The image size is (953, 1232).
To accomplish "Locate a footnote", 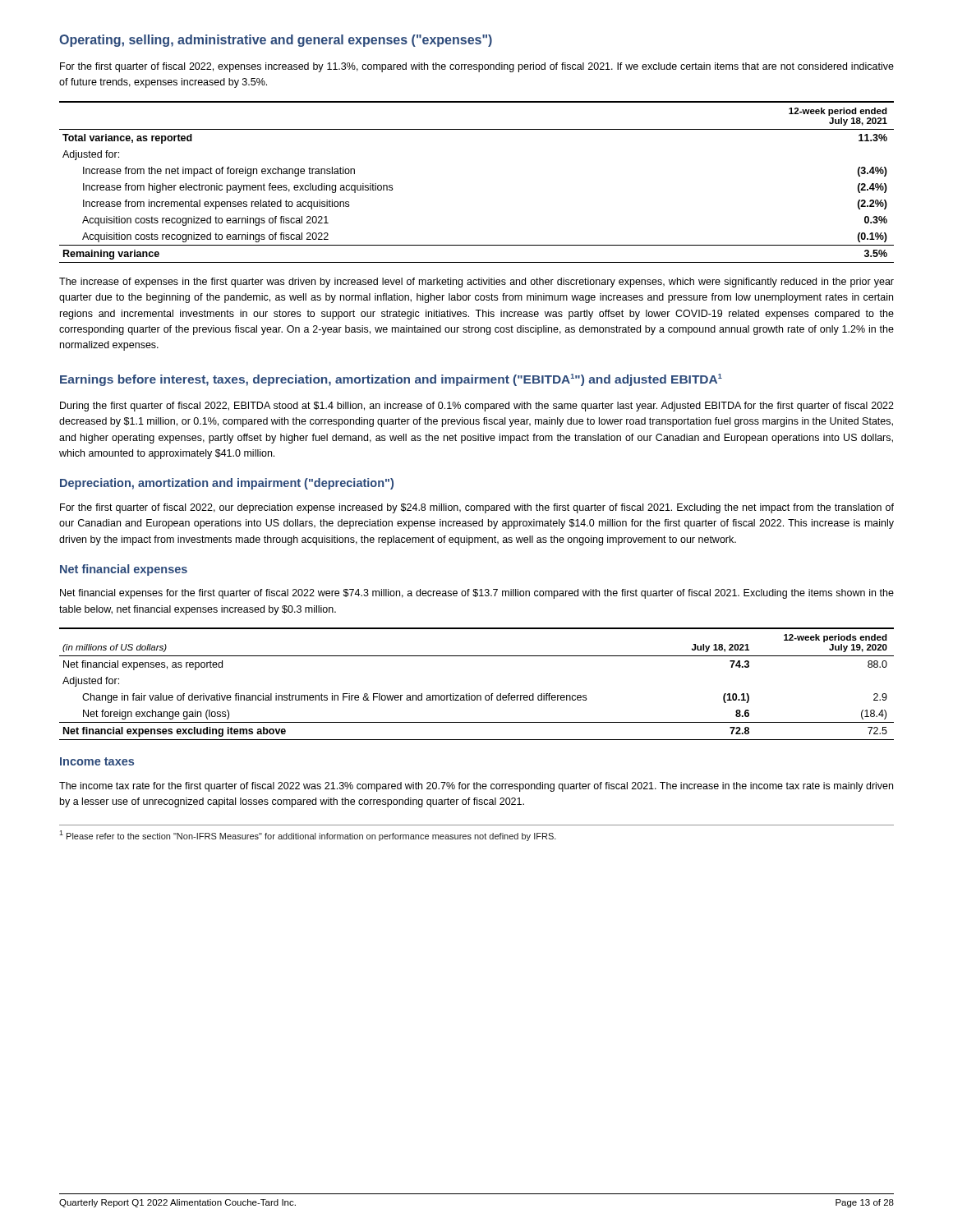I will click(476, 833).
